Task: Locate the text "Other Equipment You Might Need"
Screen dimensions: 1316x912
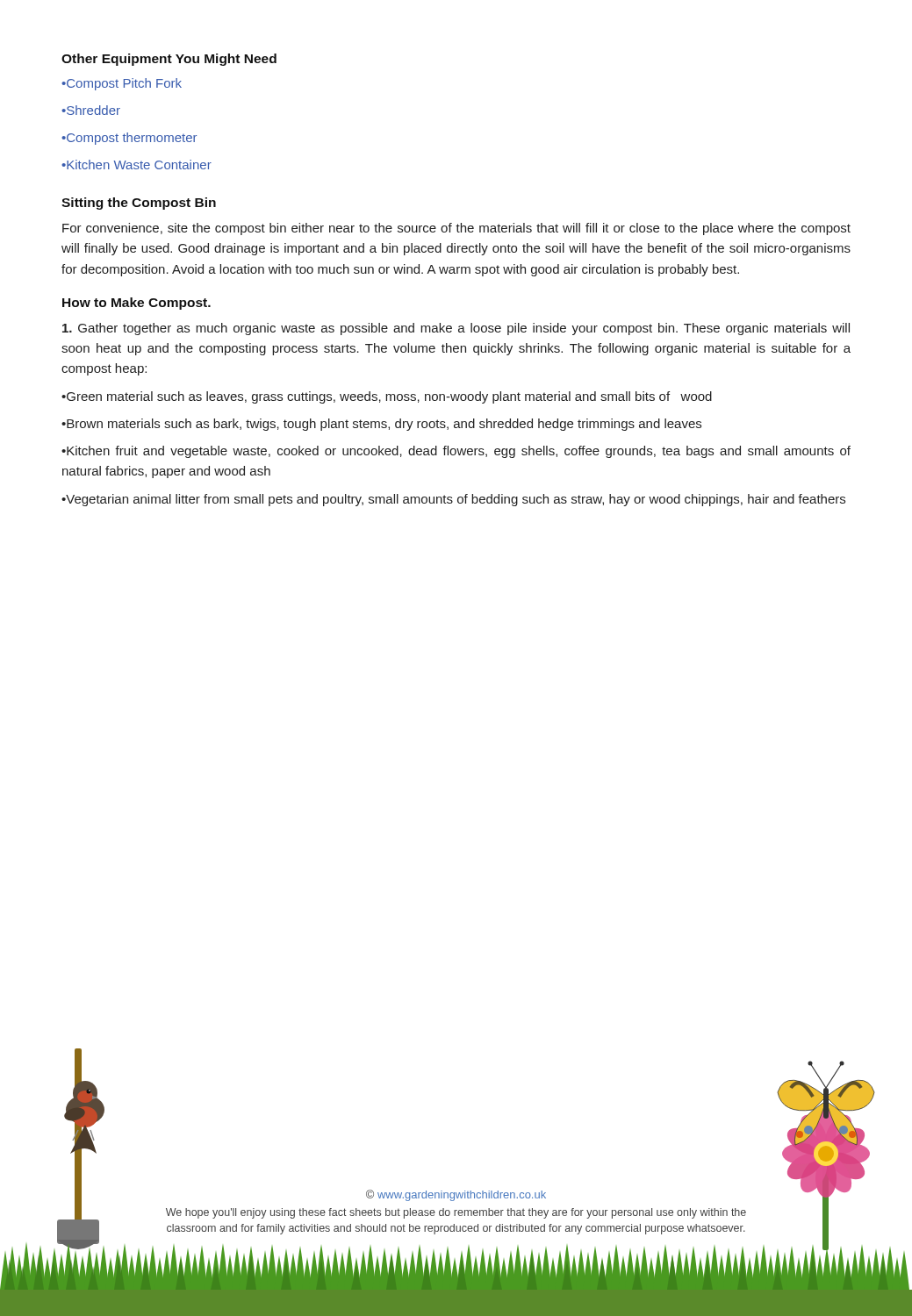Action: [x=169, y=58]
